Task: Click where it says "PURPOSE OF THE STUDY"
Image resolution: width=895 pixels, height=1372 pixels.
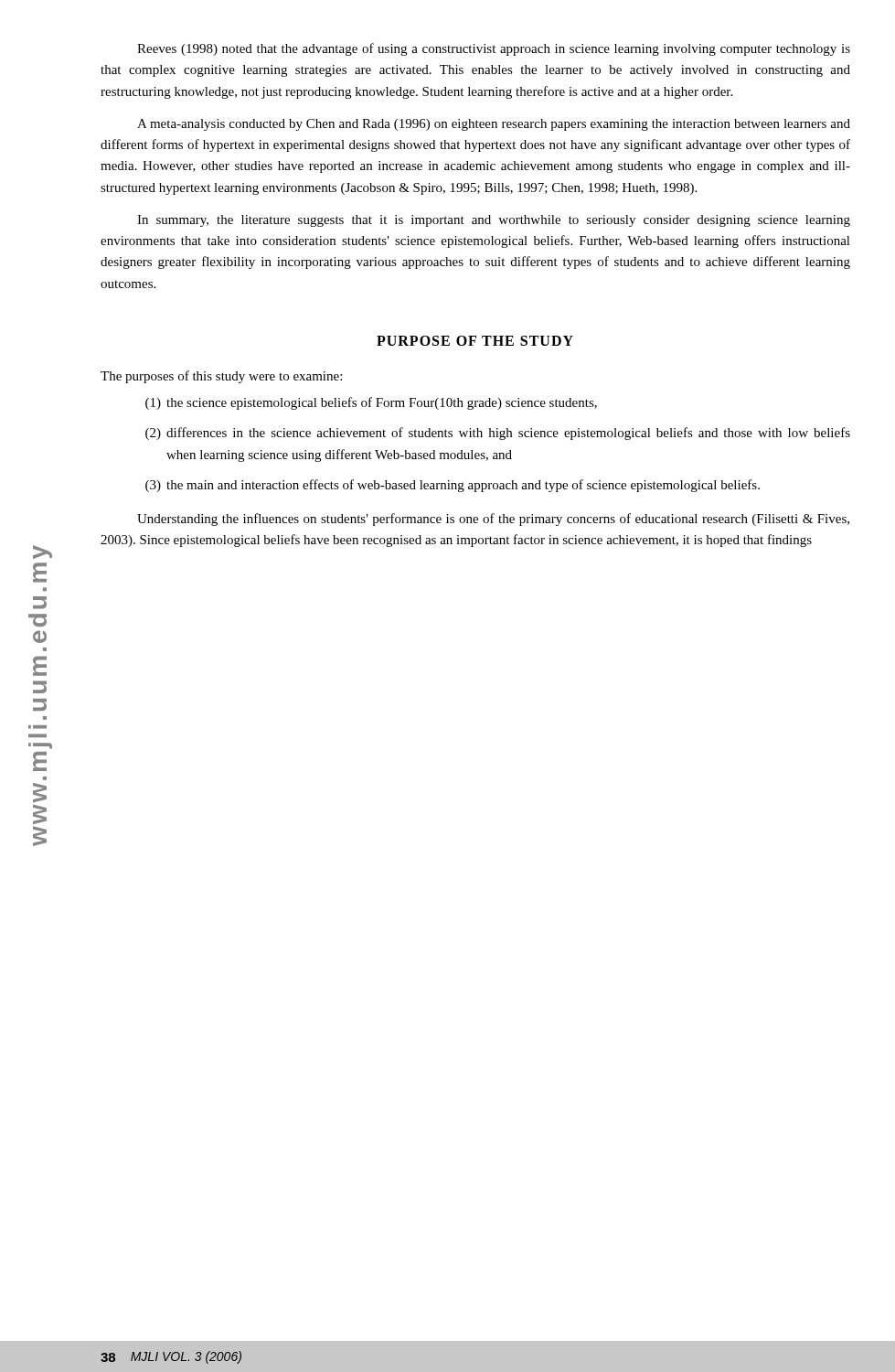Action: point(475,340)
